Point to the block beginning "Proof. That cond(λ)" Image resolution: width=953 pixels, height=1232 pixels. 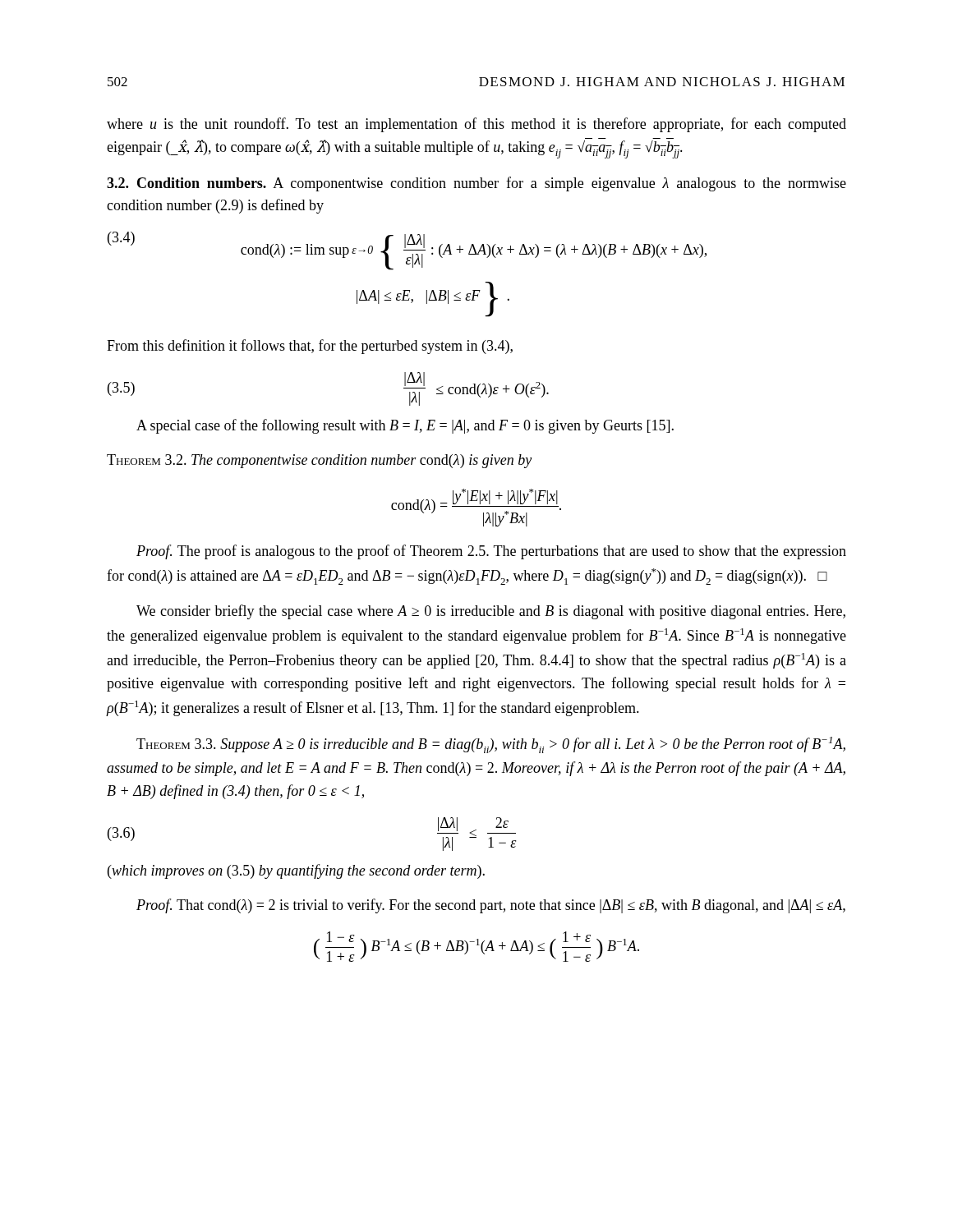pyautogui.click(x=476, y=906)
